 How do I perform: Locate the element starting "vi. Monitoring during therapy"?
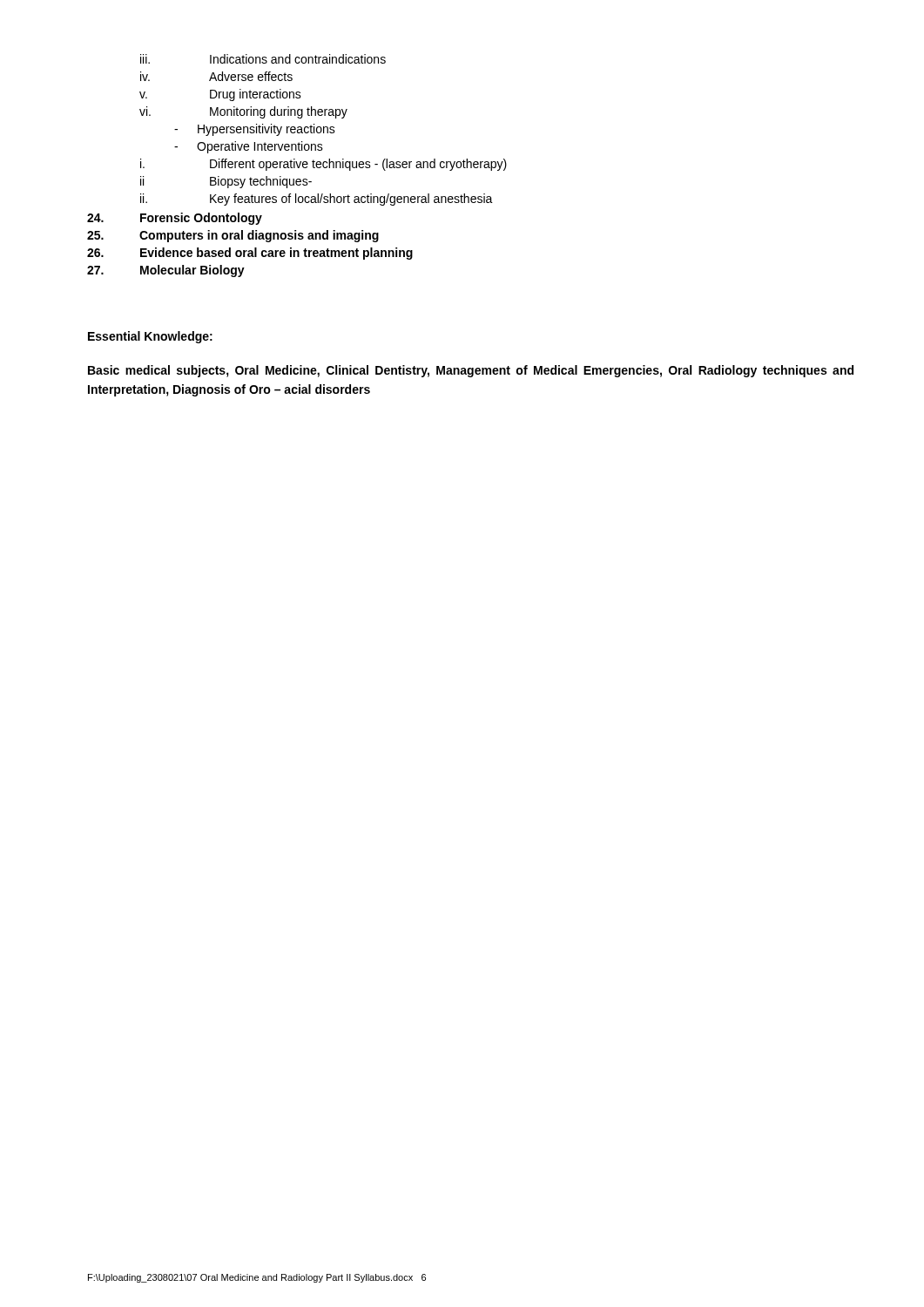[243, 112]
